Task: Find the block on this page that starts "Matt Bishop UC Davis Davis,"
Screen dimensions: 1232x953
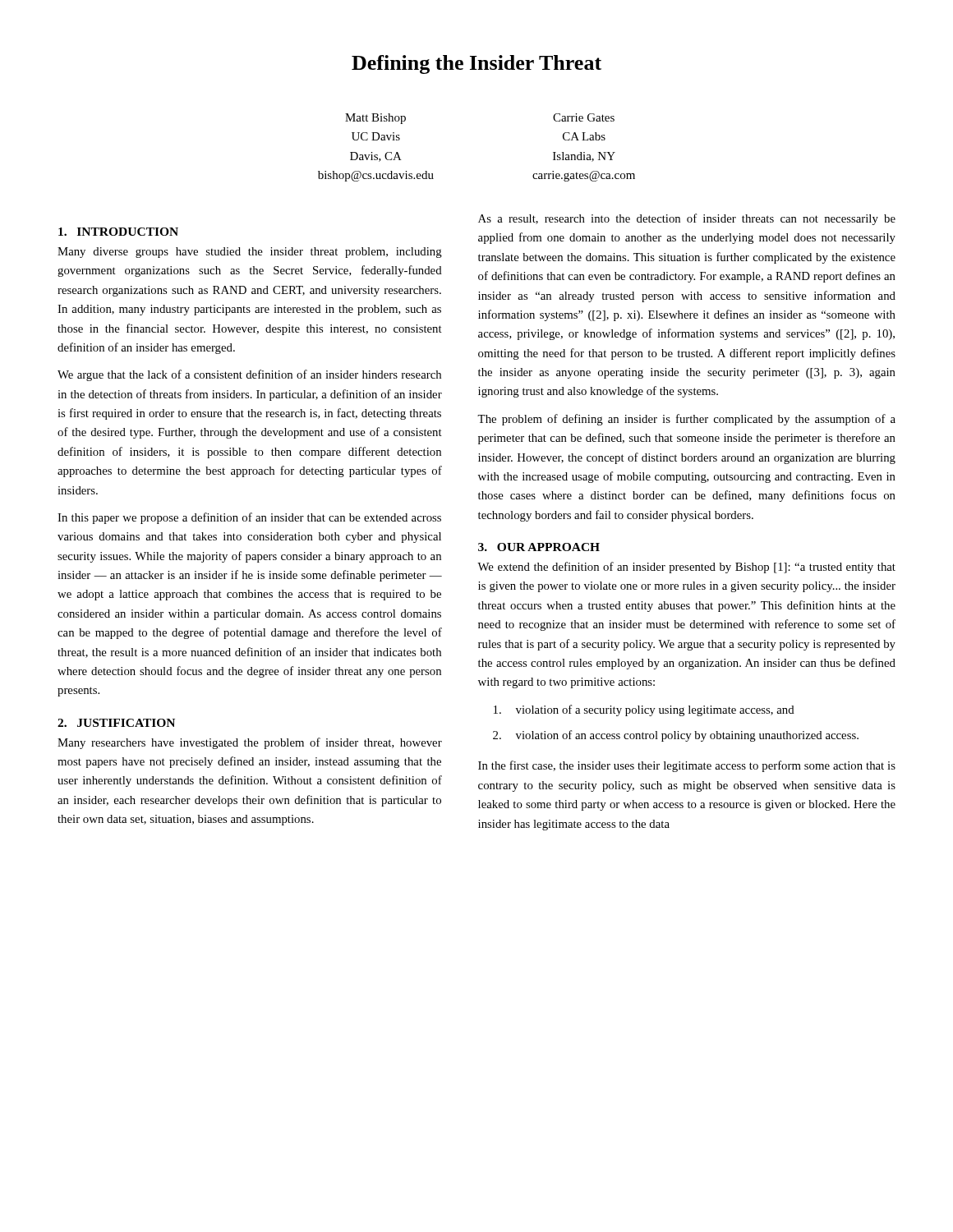Action: click(376, 146)
